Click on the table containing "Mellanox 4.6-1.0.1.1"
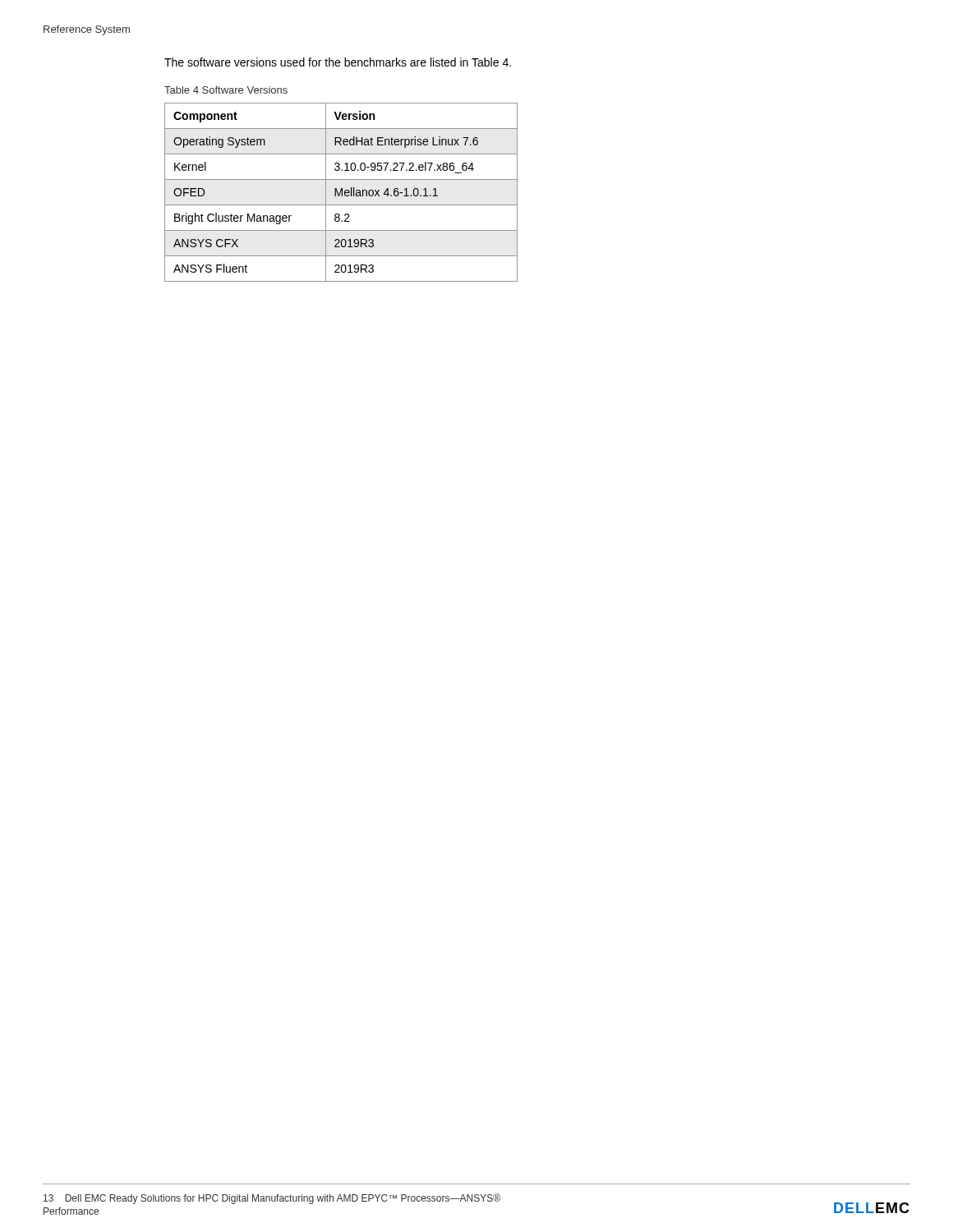Viewport: 953px width, 1232px height. point(341,192)
